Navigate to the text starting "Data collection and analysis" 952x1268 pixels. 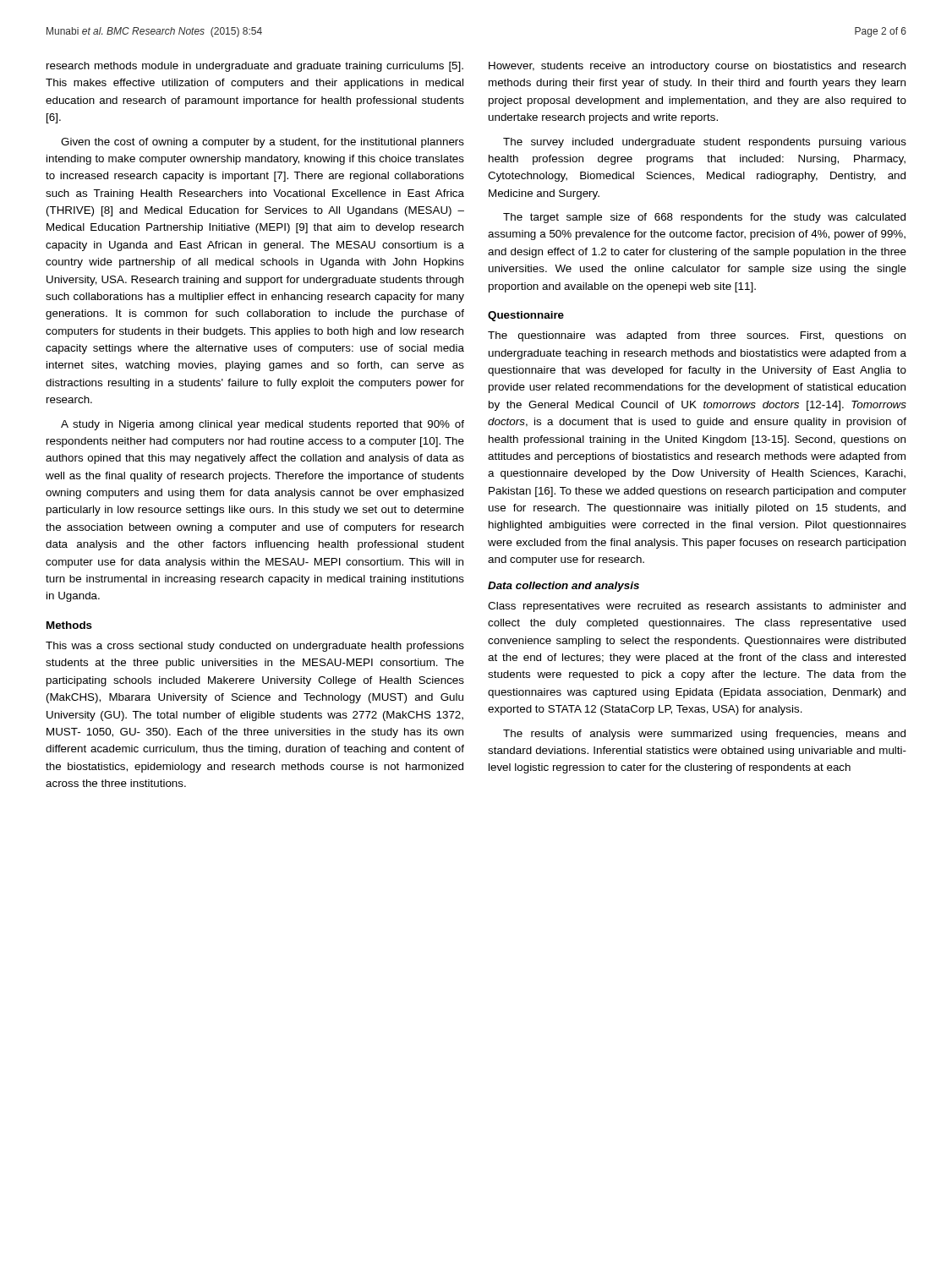pos(564,585)
